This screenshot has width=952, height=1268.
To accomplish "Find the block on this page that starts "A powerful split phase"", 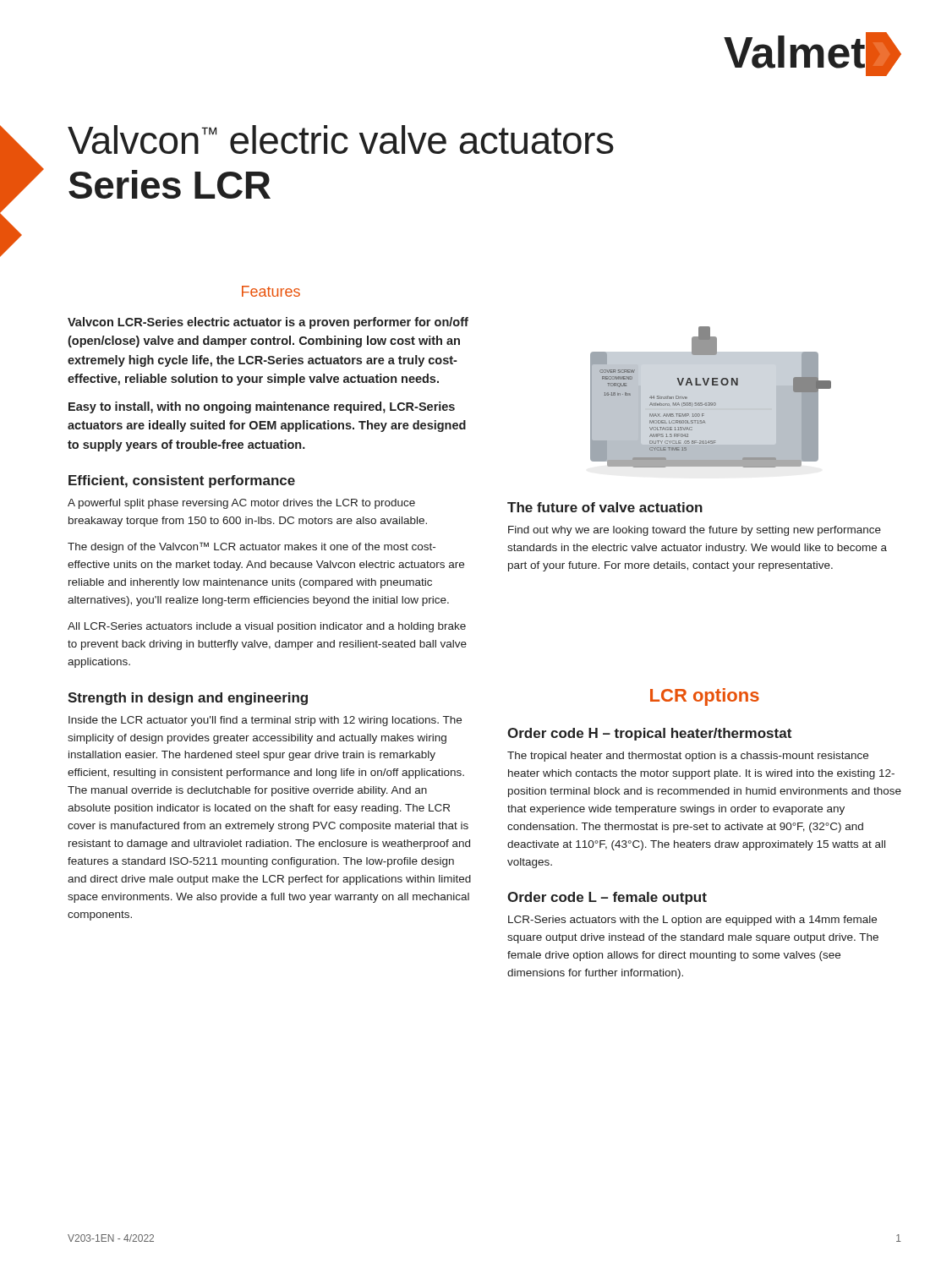I will (x=248, y=512).
